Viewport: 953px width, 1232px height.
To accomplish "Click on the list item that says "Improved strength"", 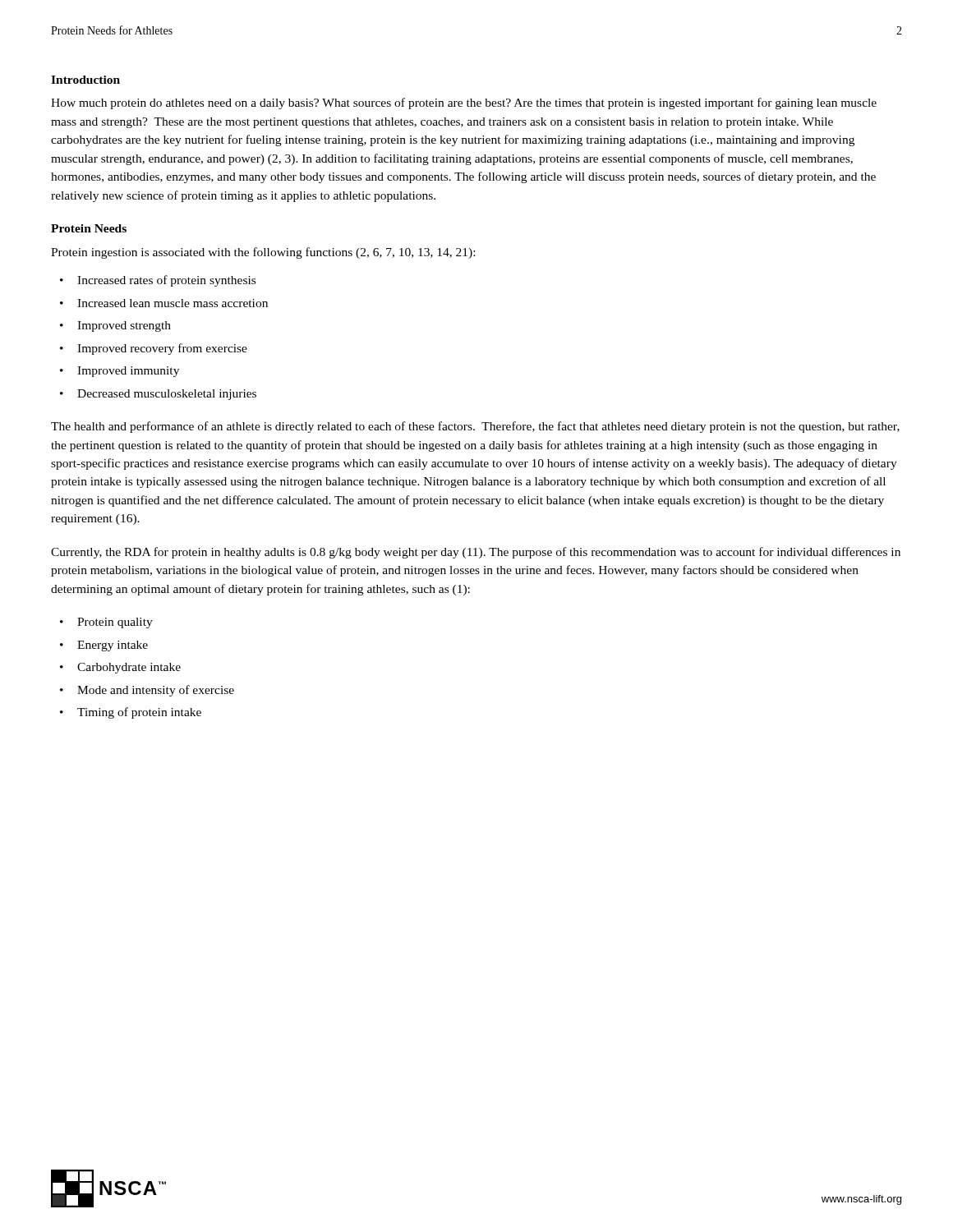I will tap(124, 325).
